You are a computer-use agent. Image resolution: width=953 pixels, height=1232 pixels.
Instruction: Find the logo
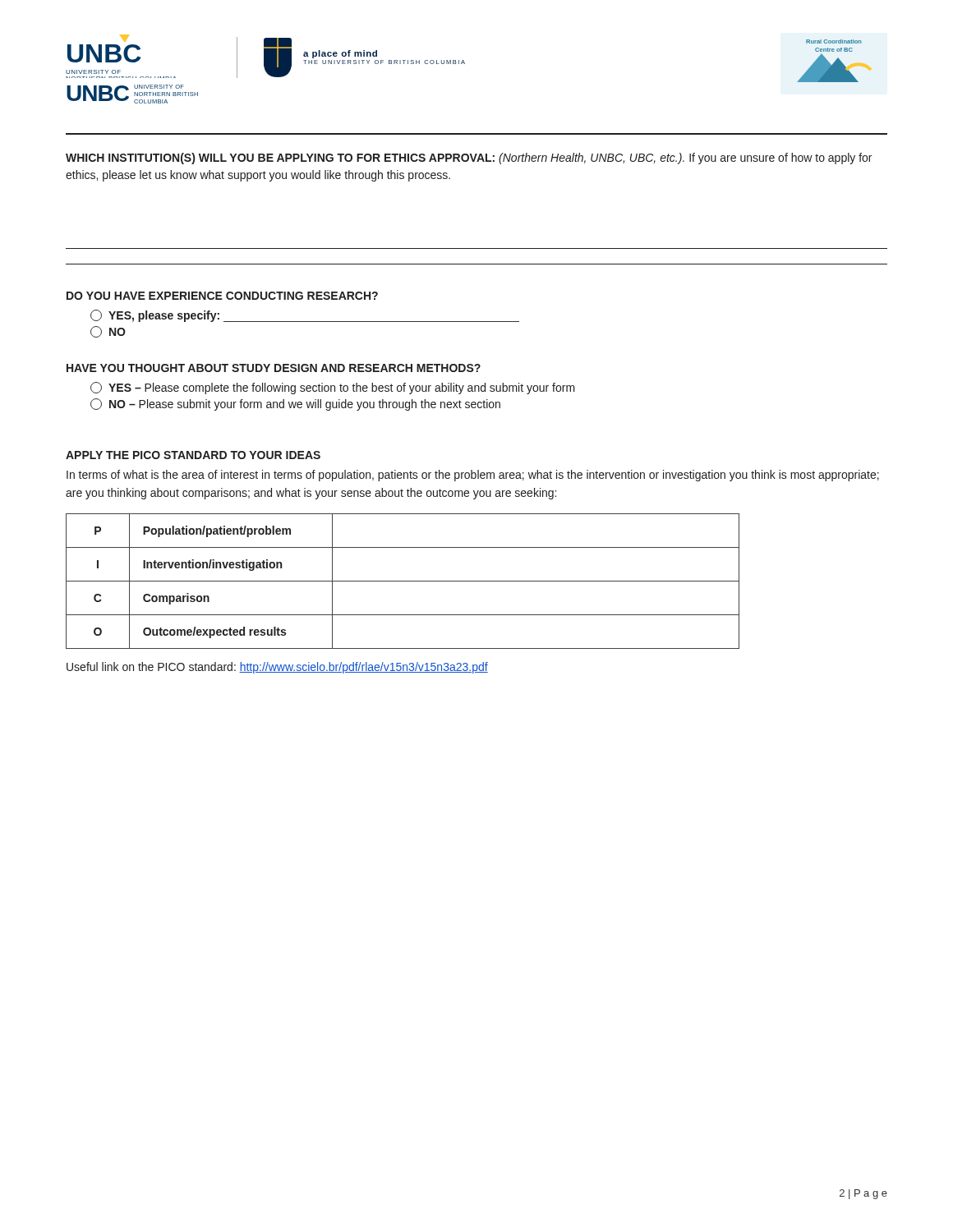click(476, 70)
